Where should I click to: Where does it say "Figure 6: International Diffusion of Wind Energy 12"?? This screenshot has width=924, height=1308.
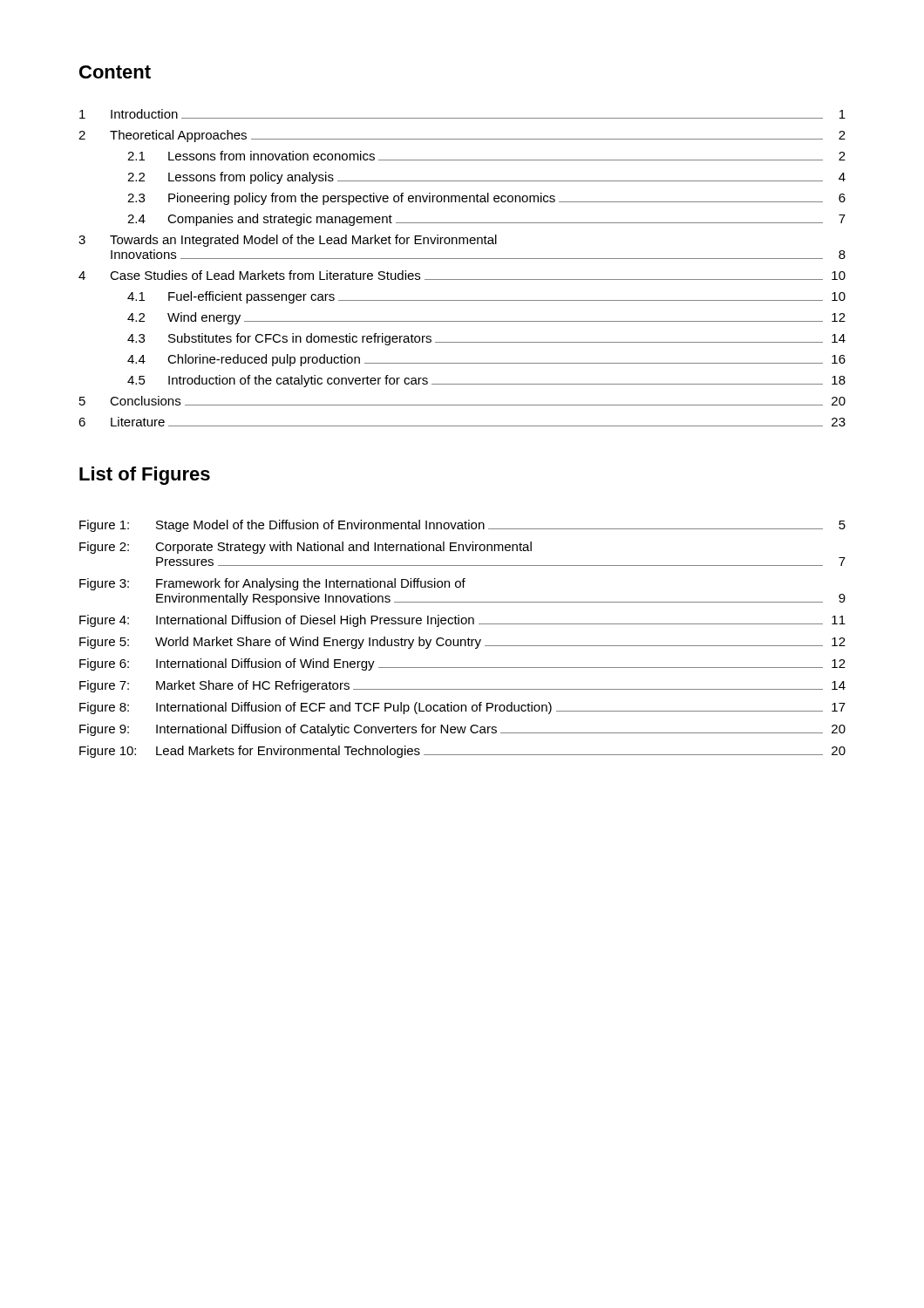click(462, 663)
